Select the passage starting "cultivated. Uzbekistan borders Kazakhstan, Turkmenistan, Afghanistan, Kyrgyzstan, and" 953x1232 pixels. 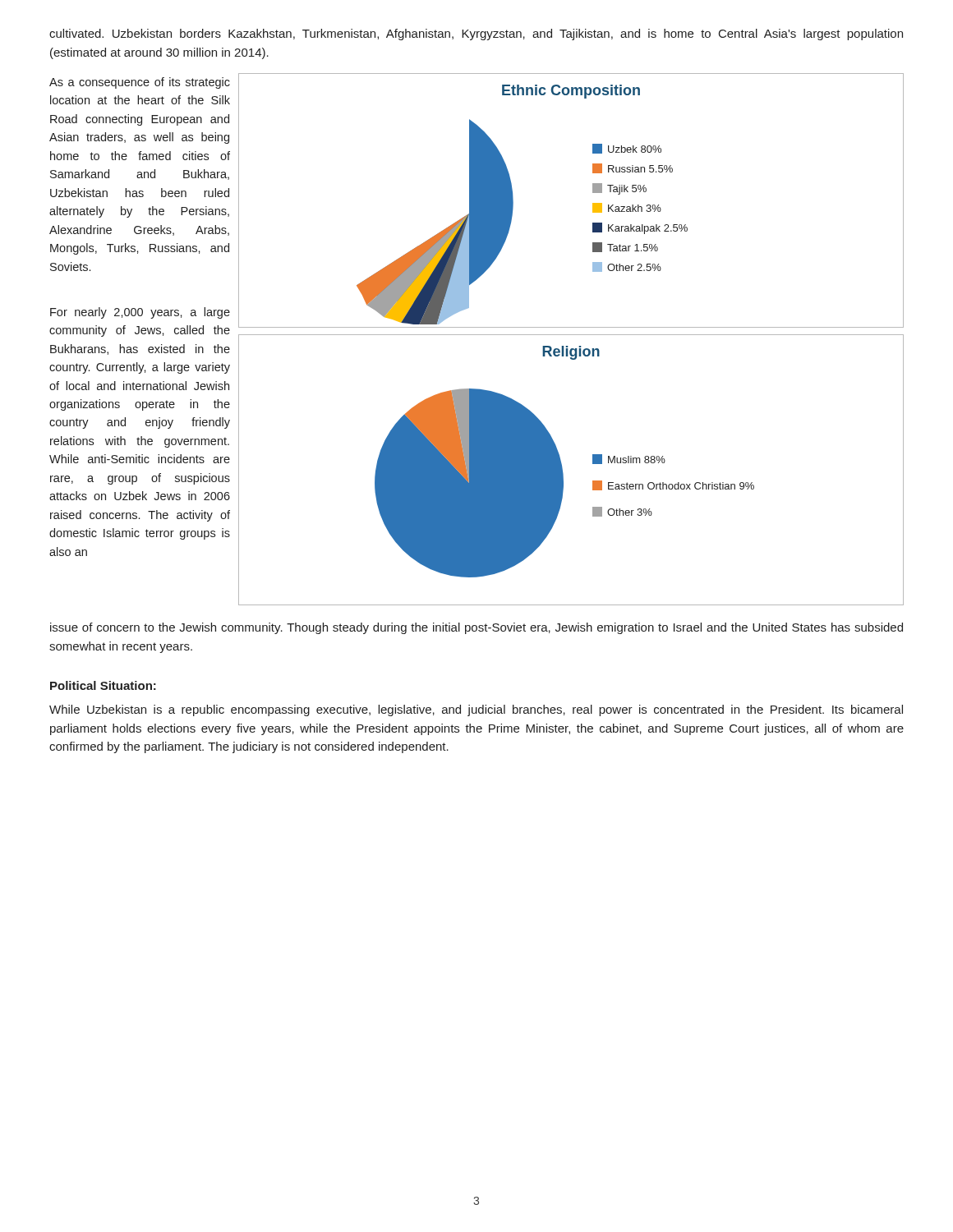476,43
